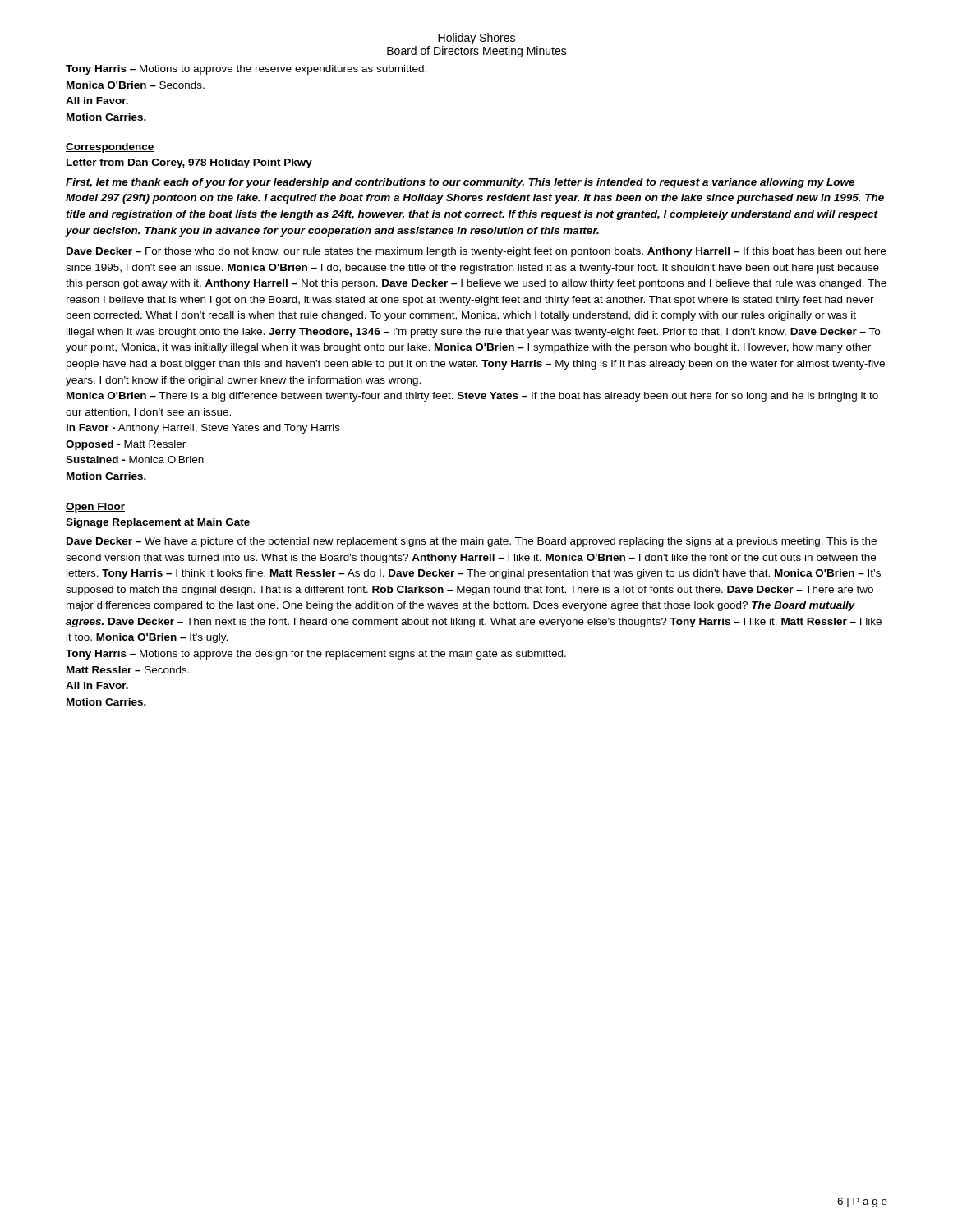
Task: Select the text block that reads "Letter from Dan Corey,"
Action: tap(189, 162)
